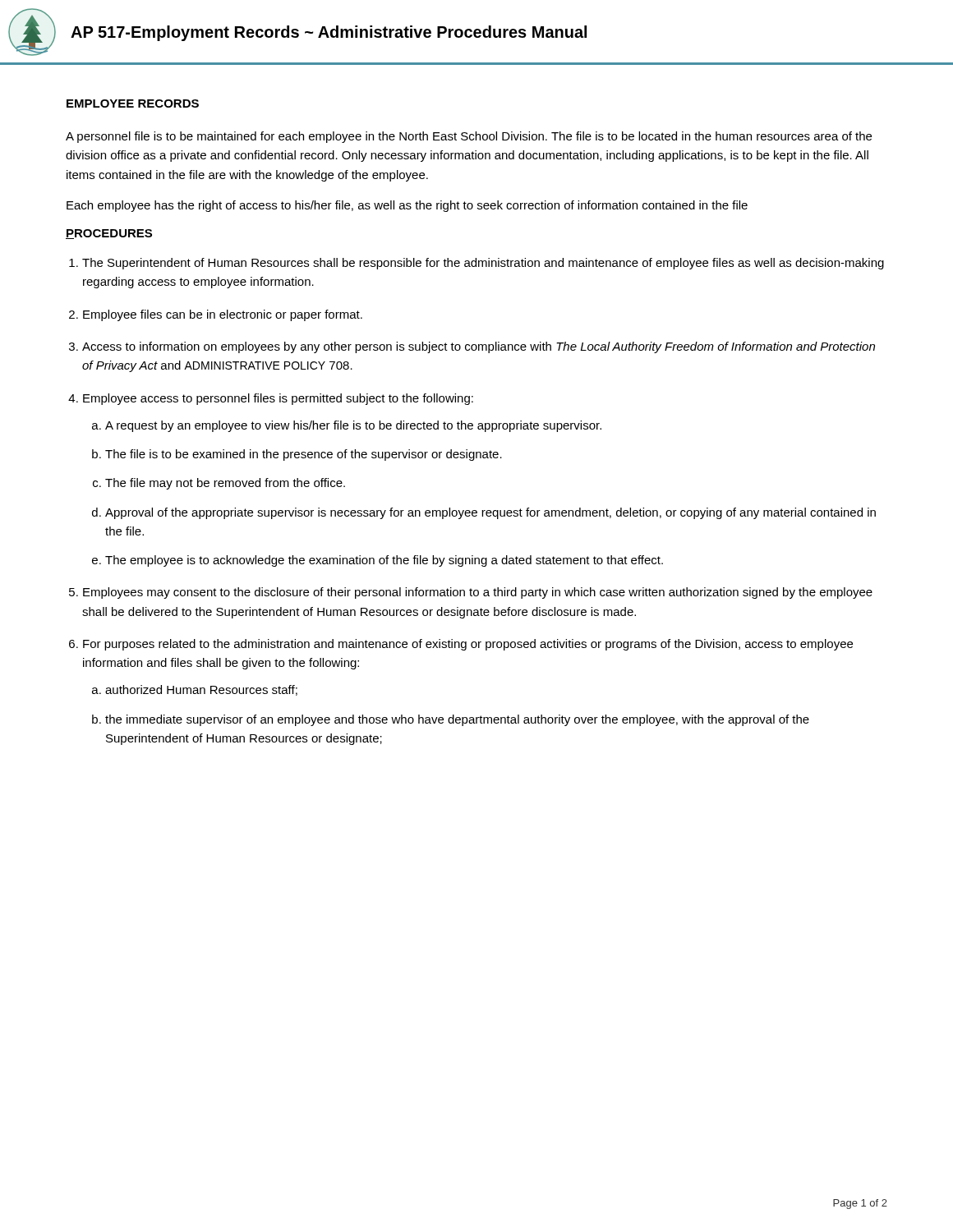This screenshot has height=1232, width=953.
Task: Find the block on this page that starts "A request by an employee to"
Action: (354, 425)
